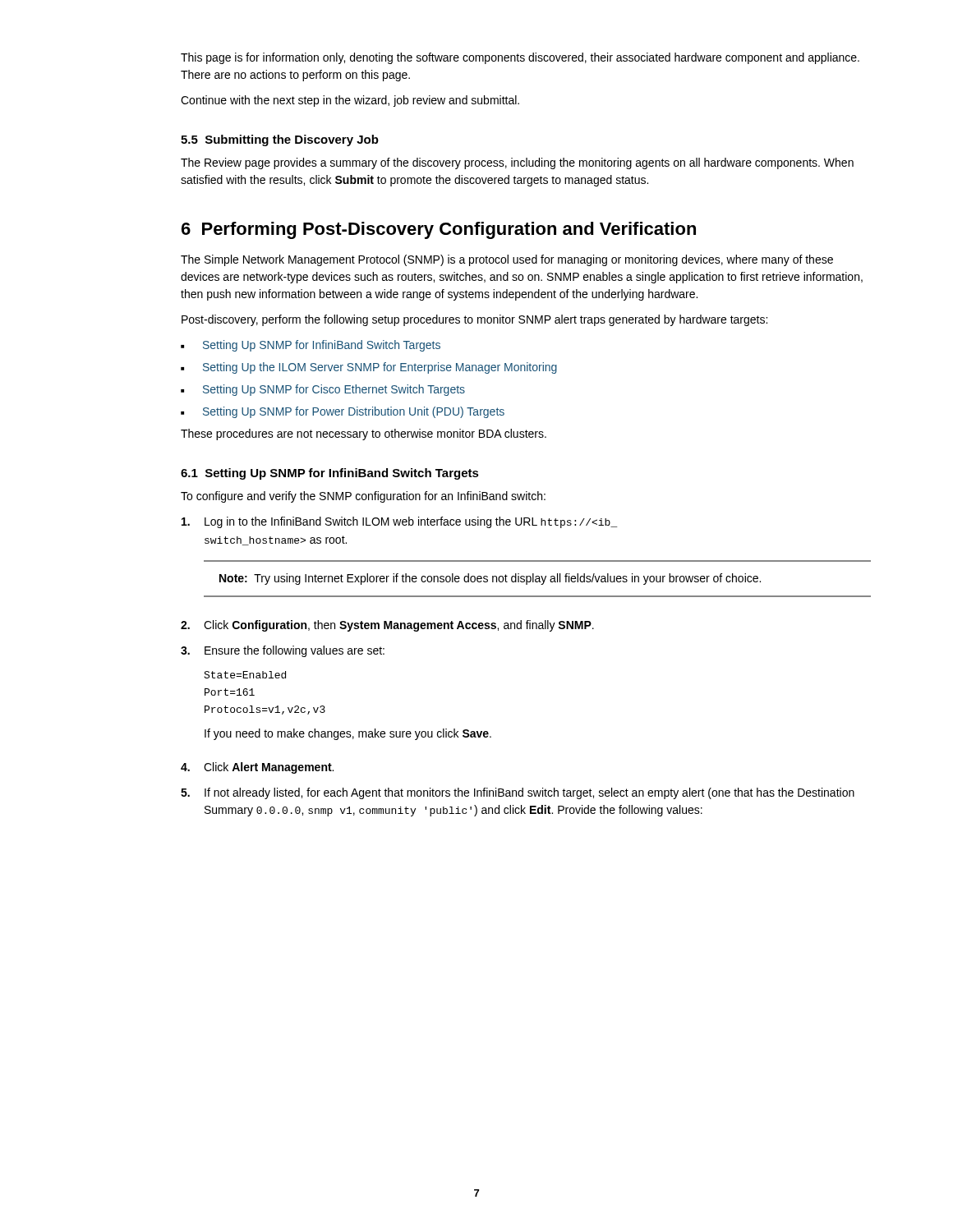Click the passage that begins "The Review page provides a summary of"
The image size is (953, 1232).
(x=517, y=171)
